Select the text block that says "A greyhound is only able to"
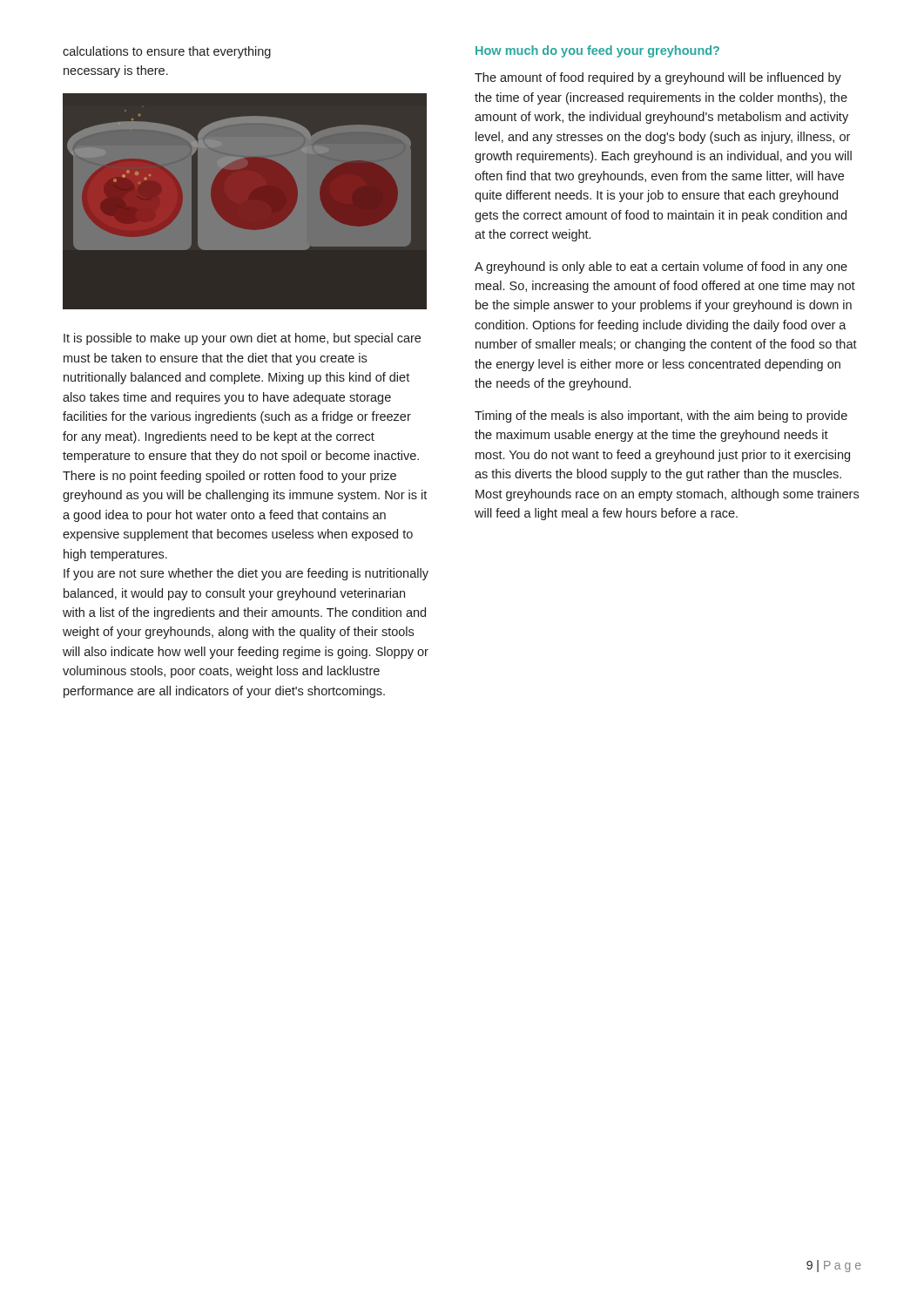Viewport: 924px width, 1307px height. click(666, 325)
